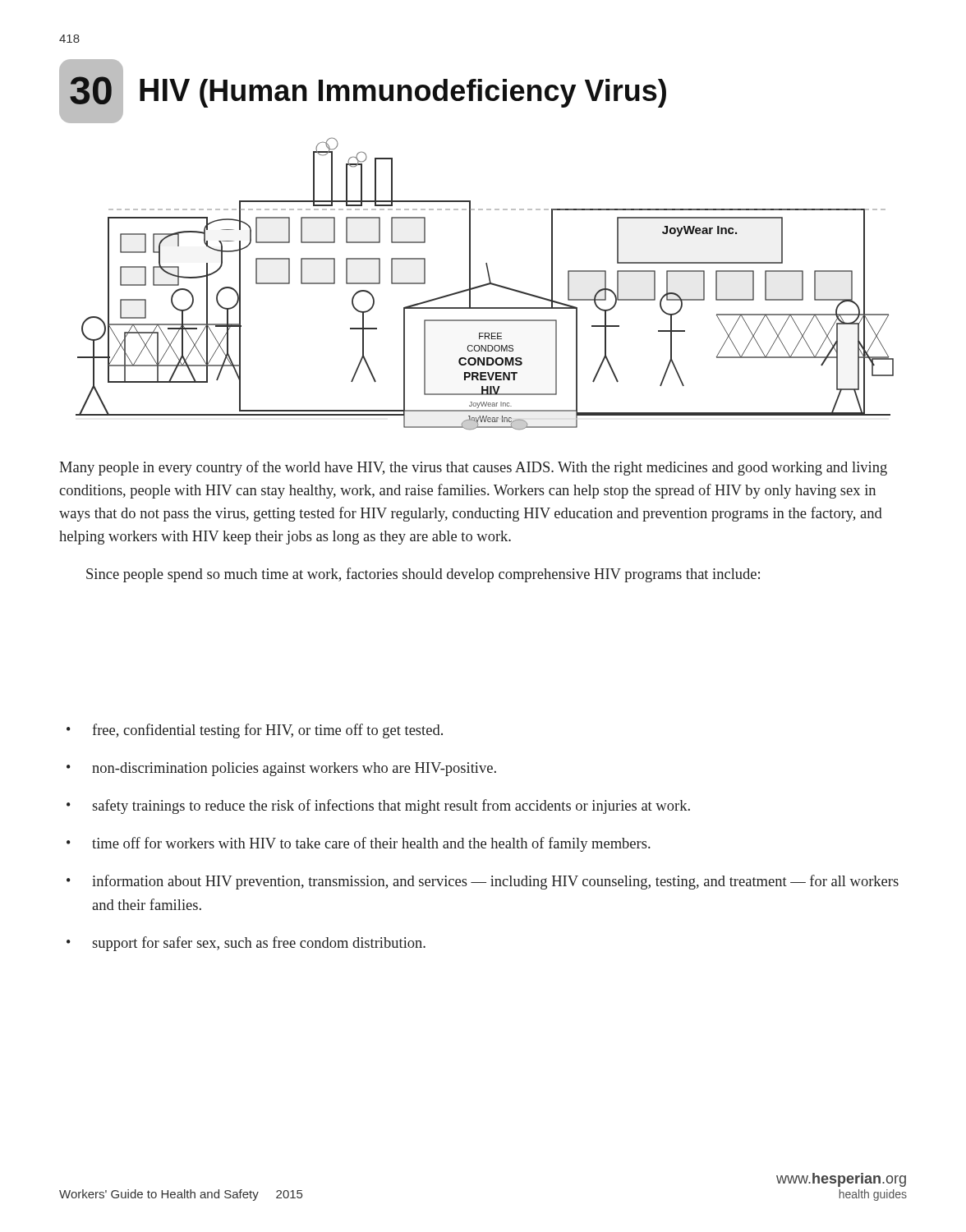Click on the passage starting "• non-discrimination policies against workers who are"

(483, 768)
